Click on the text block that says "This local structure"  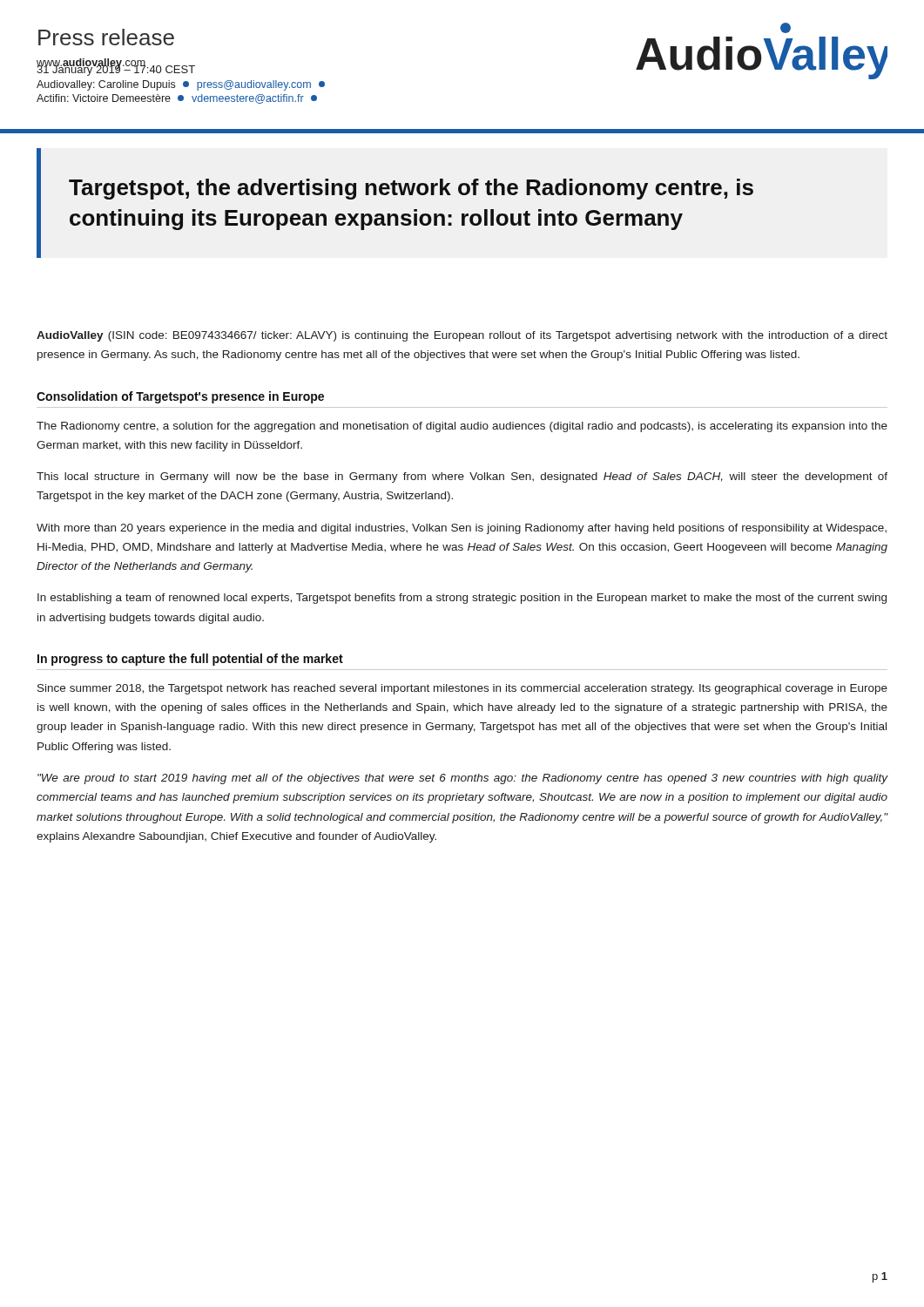click(x=462, y=486)
